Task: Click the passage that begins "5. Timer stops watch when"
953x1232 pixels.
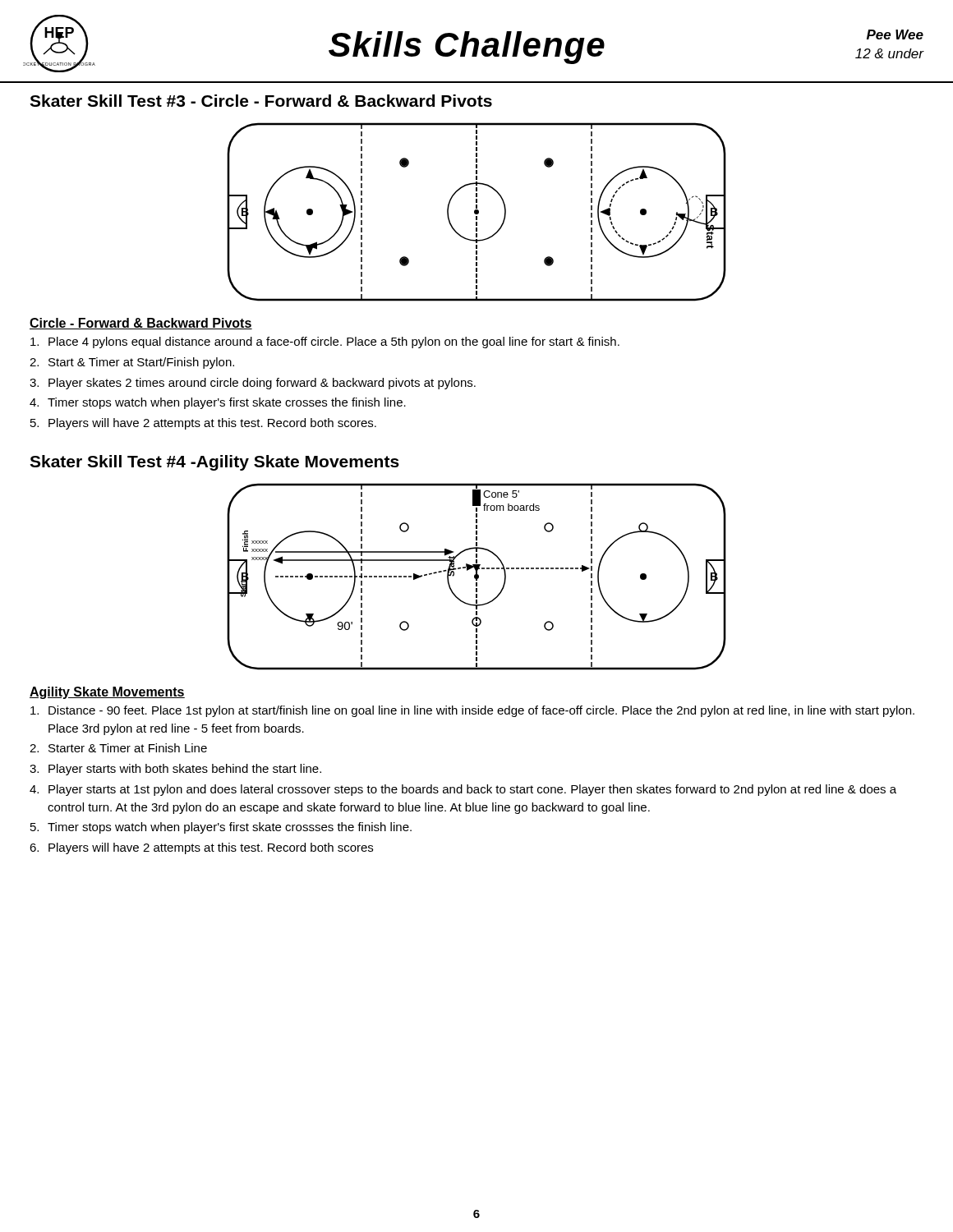Action: [221, 828]
